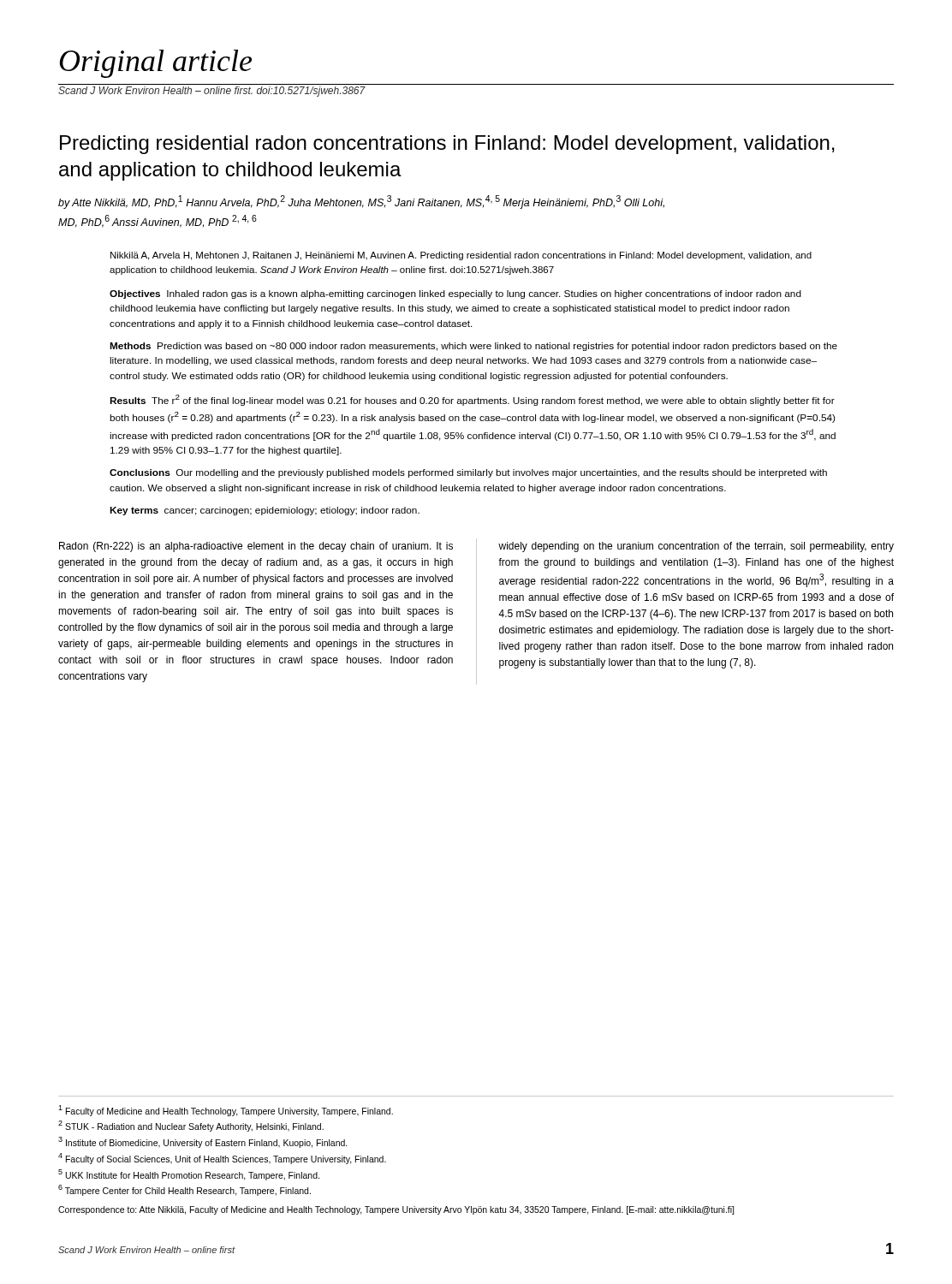
Task: Click the passage that begins "4 Faculty of Social Sciences, Unit of"
Action: pyautogui.click(x=222, y=1157)
